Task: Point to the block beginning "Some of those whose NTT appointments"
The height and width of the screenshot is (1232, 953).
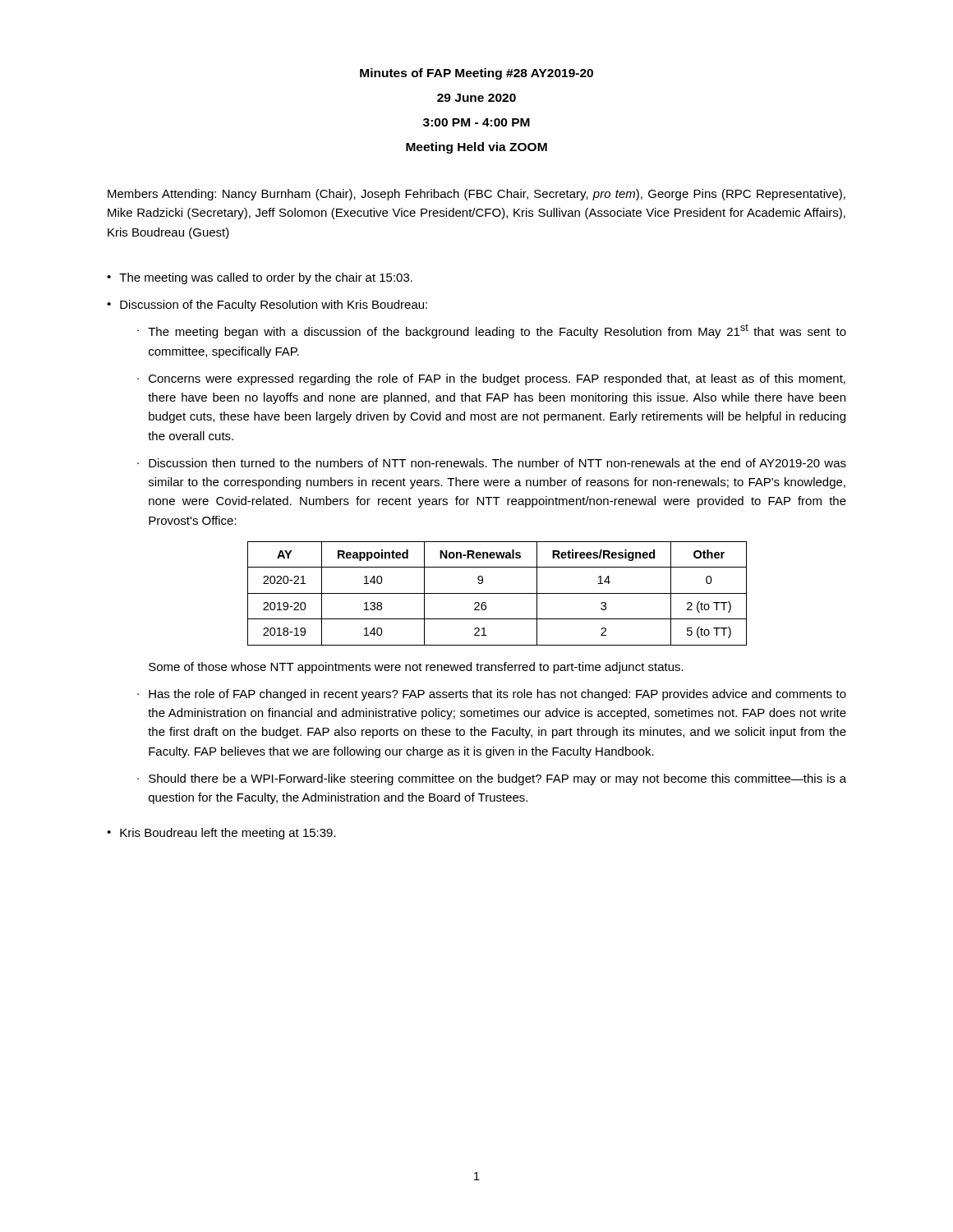Action: pos(416,666)
